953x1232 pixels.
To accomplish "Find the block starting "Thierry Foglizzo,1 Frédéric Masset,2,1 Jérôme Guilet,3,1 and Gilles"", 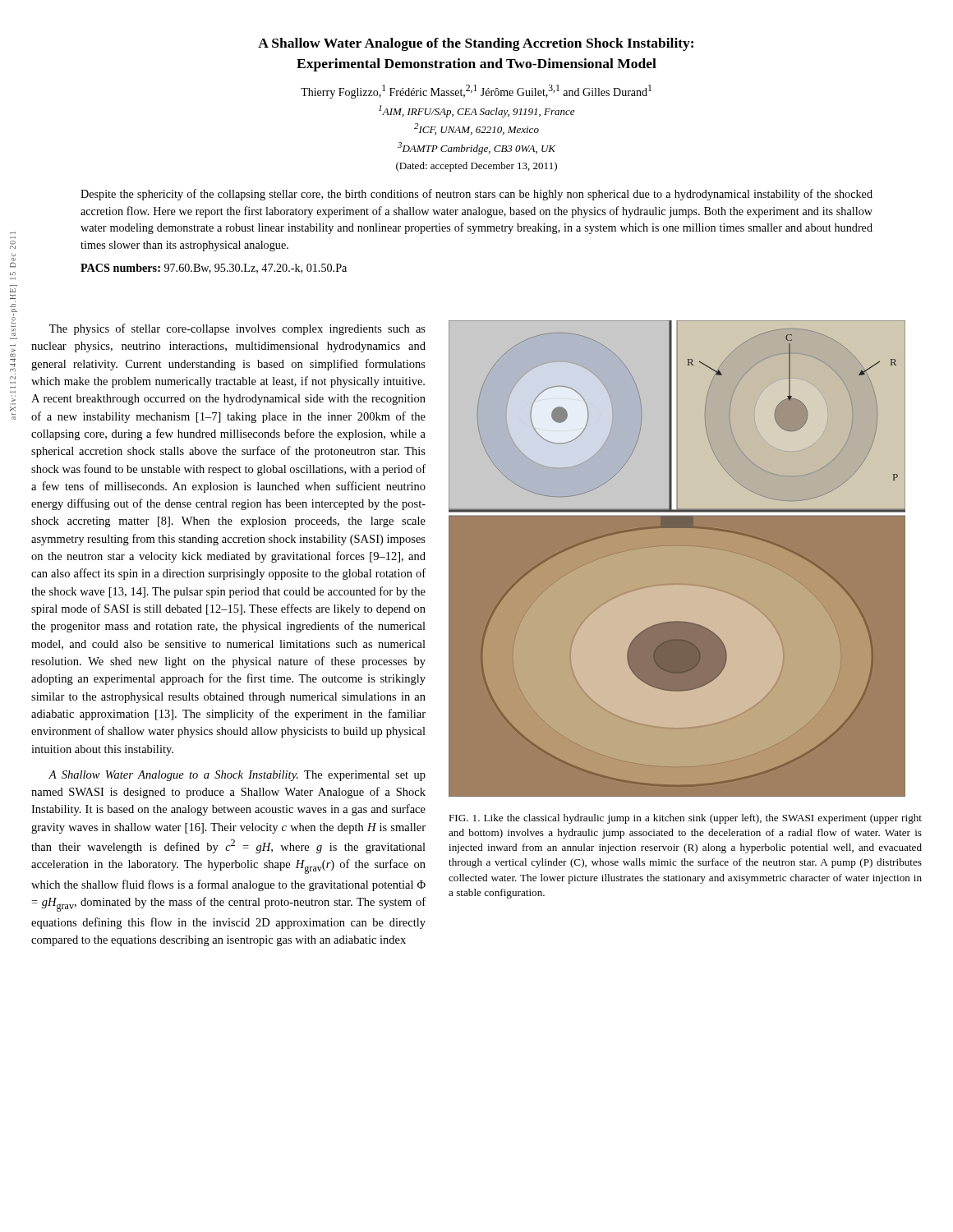I will pos(476,91).
